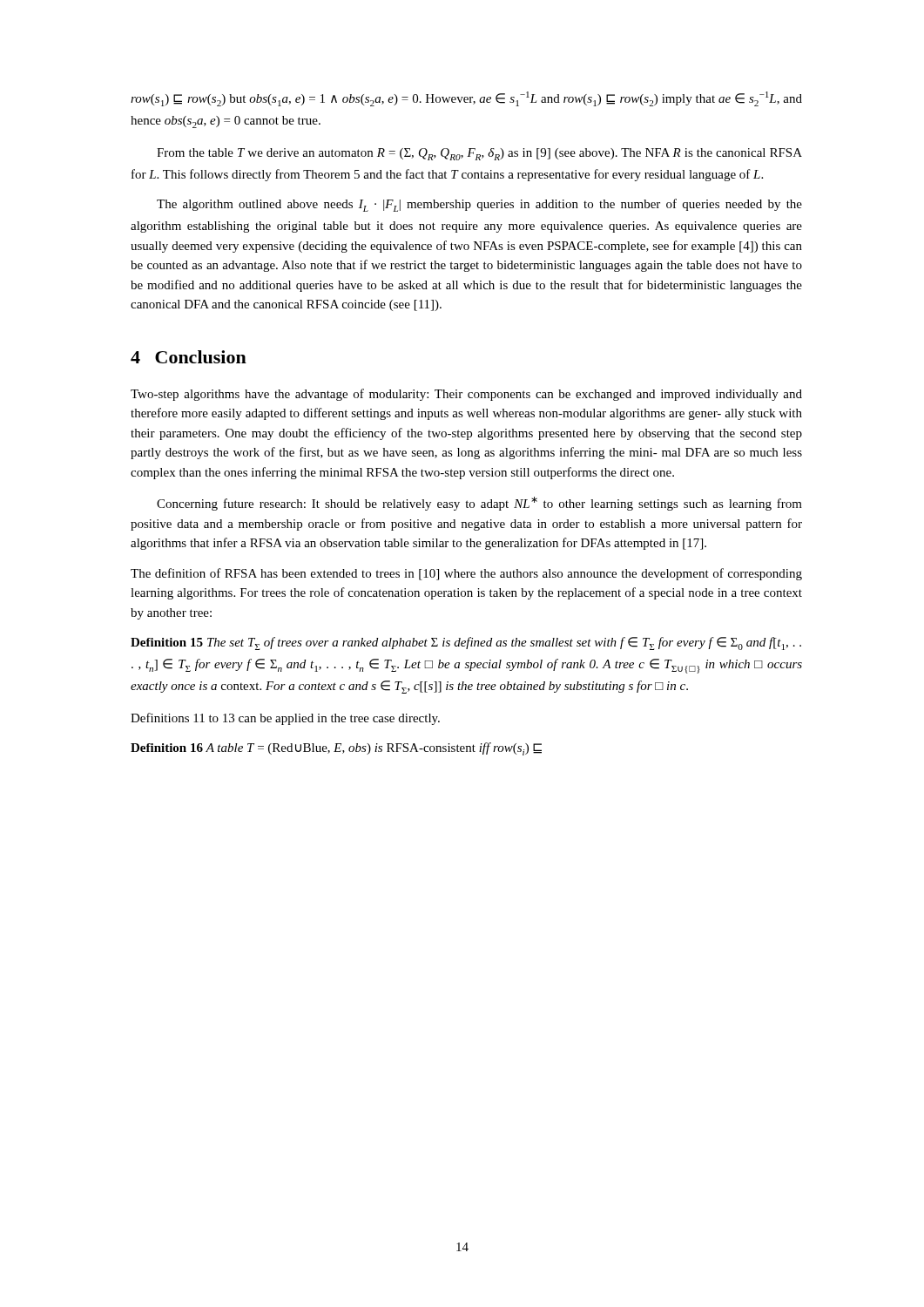Click on the region starting "row(s1) ⊑ row(s2)"
924x1307 pixels.
(x=466, y=109)
